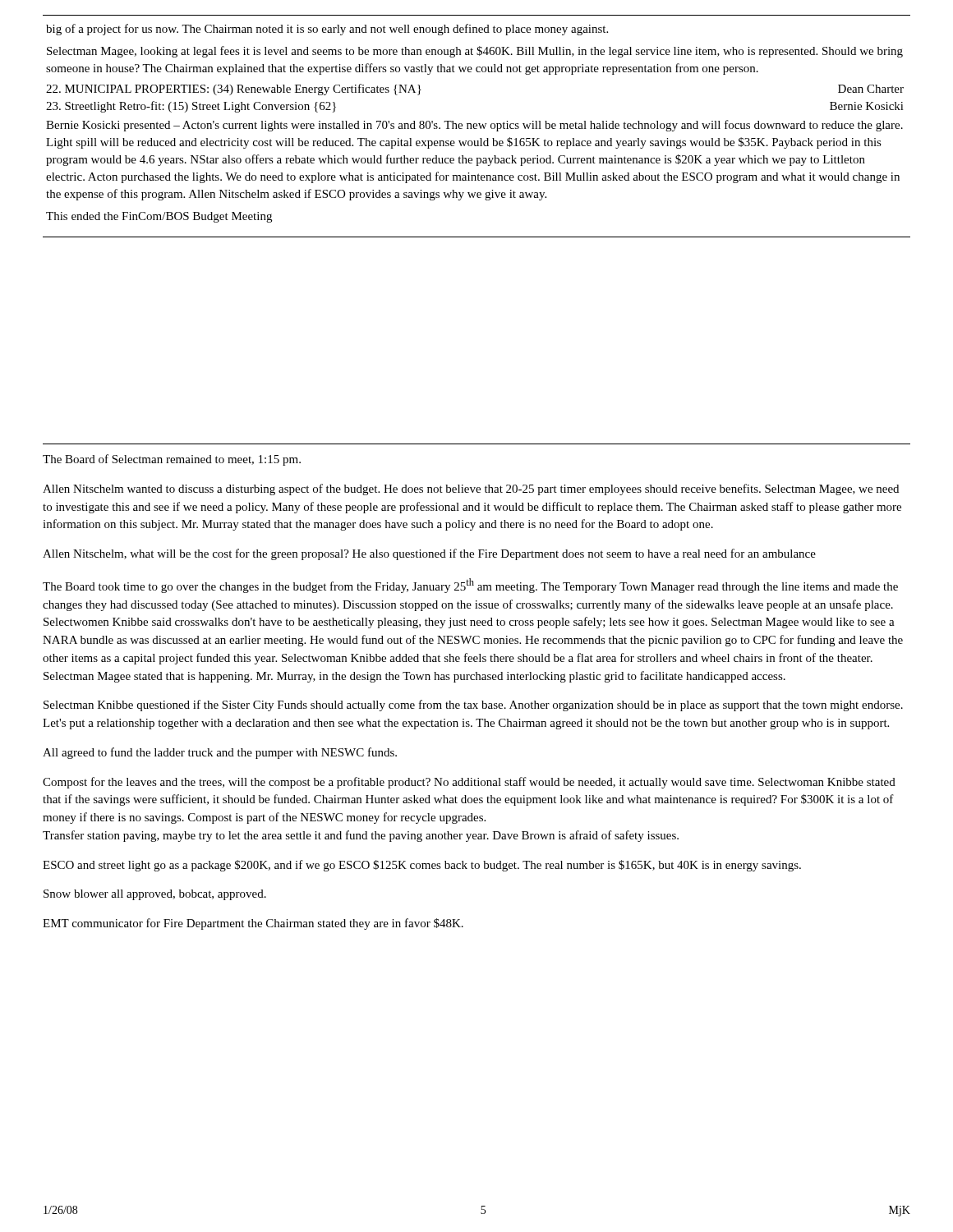Find the block starting "Bernie Kosicki presented – Acton's current"

476,160
